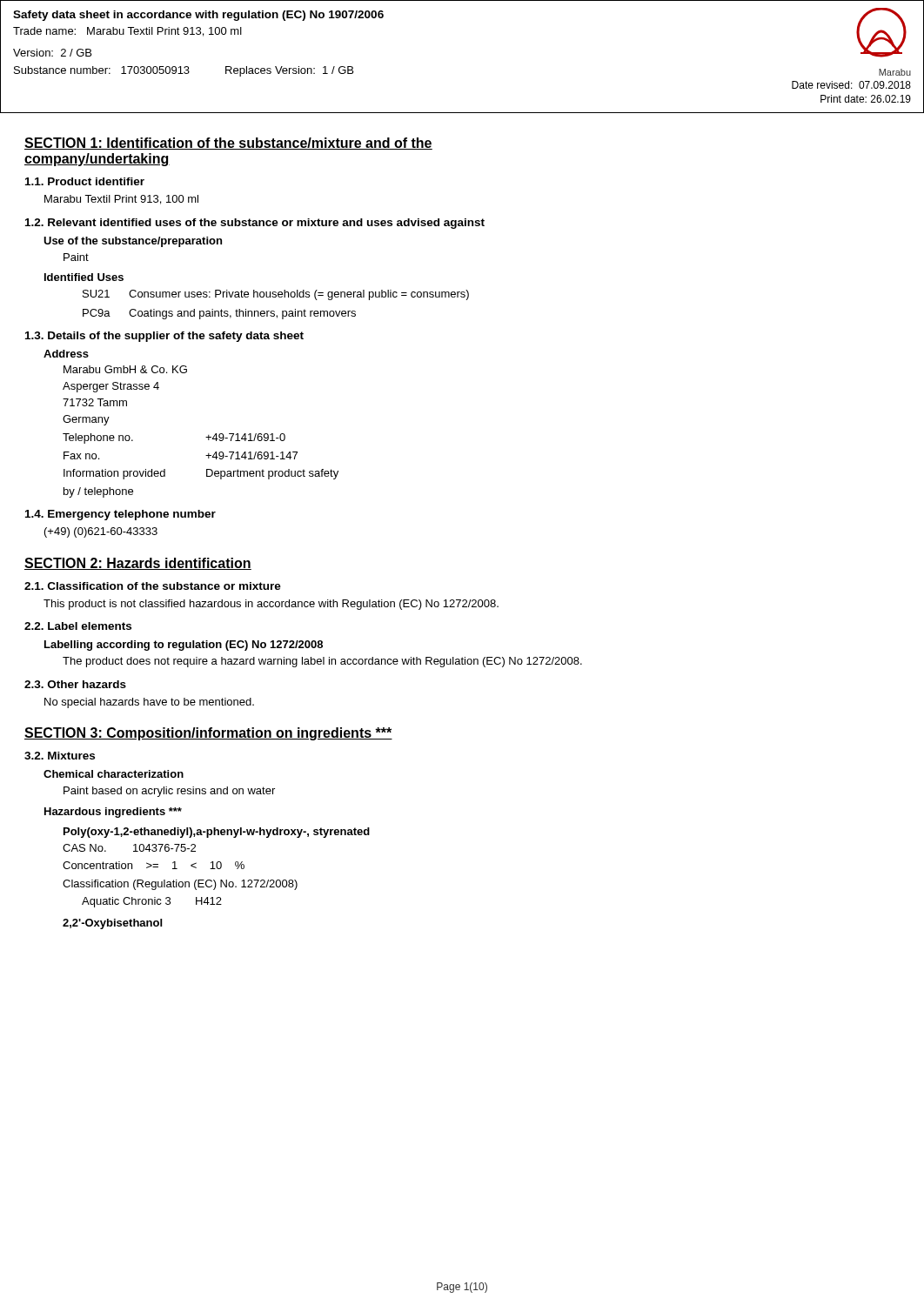Locate the text block with the text "Marabu Textil Print 913,"
Image resolution: width=924 pixels, height=1305 pixels.
tap(121, 199)
